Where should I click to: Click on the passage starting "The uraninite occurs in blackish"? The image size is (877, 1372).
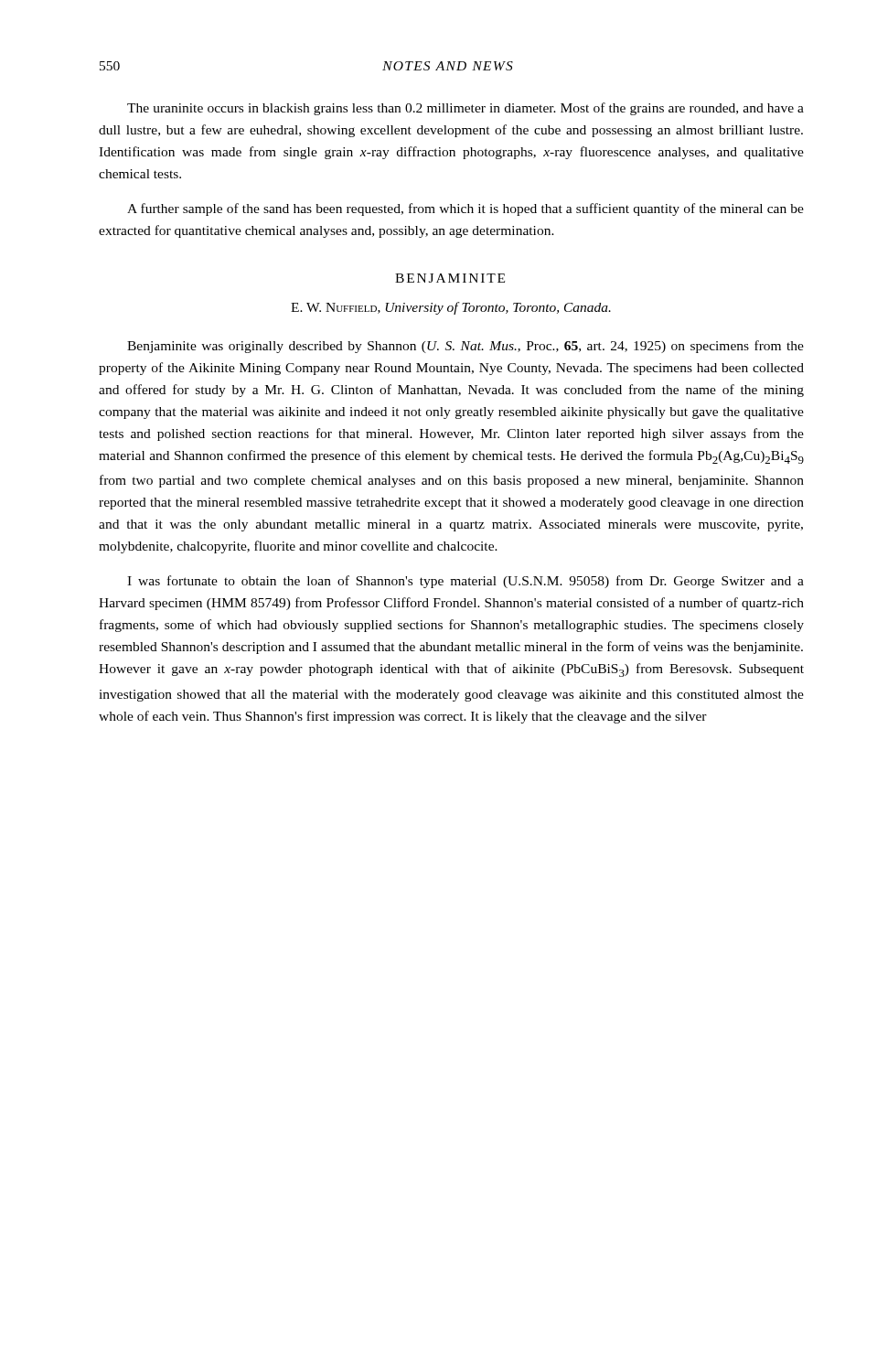click(x=451, y=140)
